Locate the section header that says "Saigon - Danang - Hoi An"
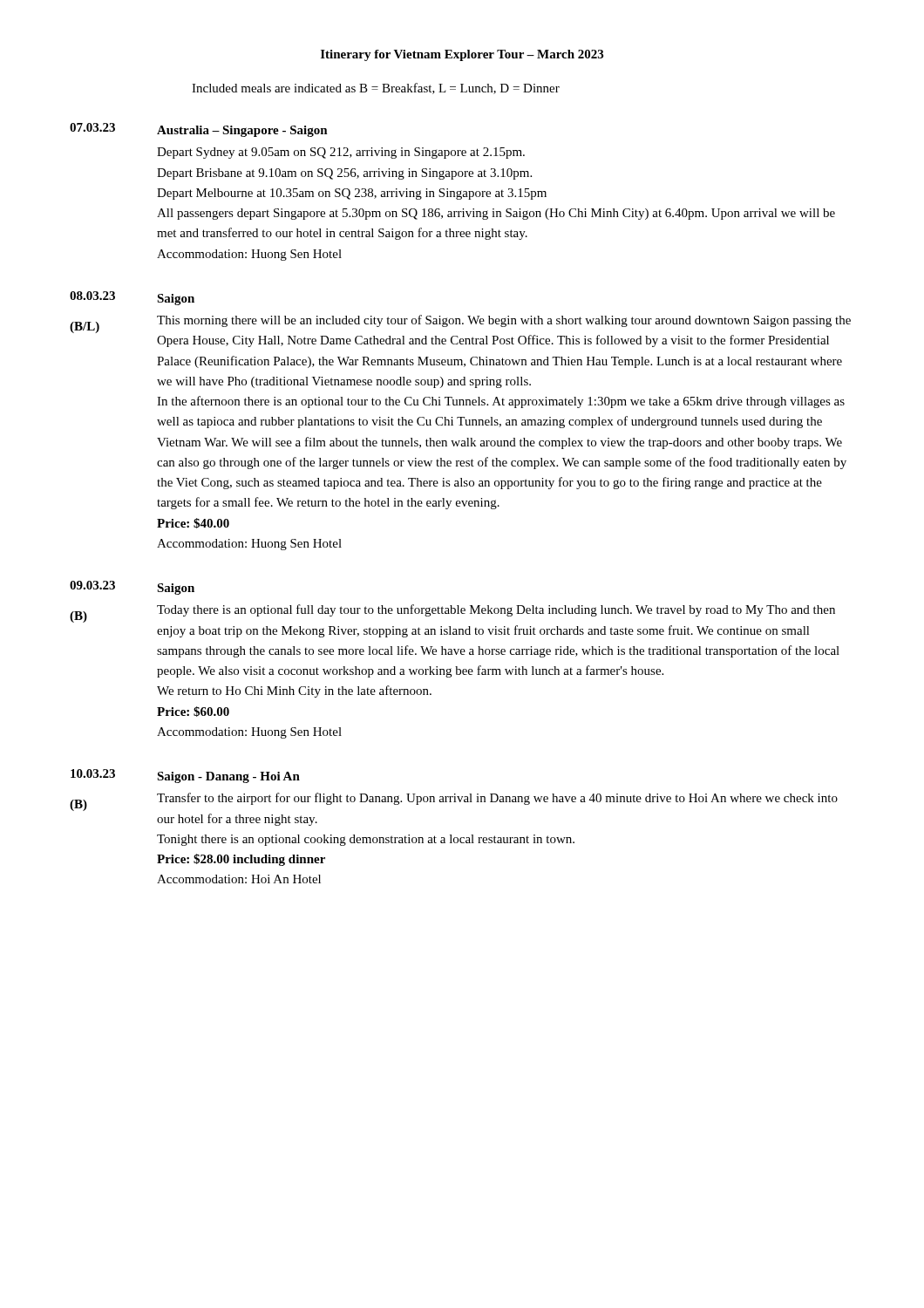Screen dimensions: 1308x924 click(x=228, y=776)
